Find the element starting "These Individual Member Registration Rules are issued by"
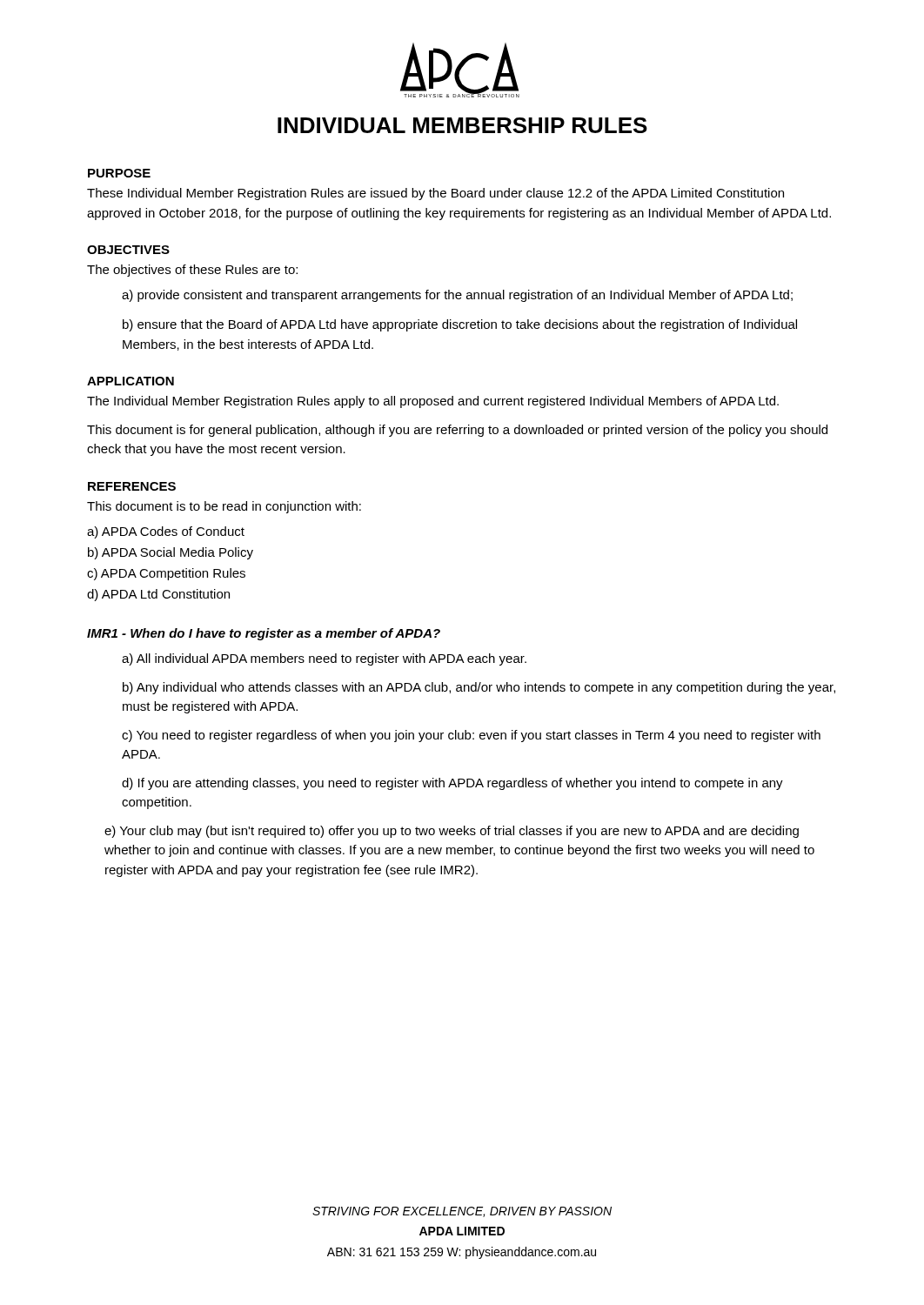 tap(460, 202)
